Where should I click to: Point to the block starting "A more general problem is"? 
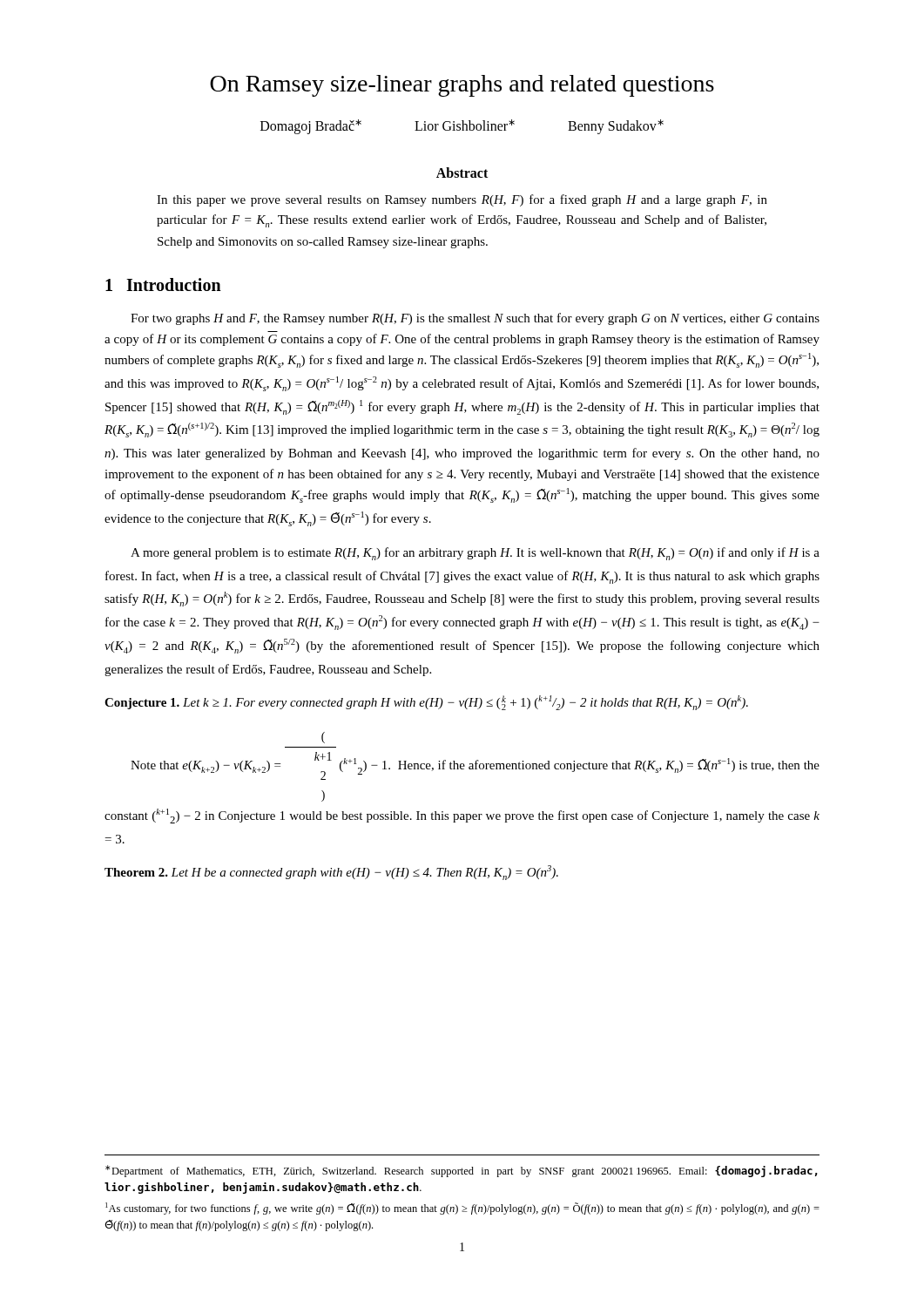click(462, 611)
